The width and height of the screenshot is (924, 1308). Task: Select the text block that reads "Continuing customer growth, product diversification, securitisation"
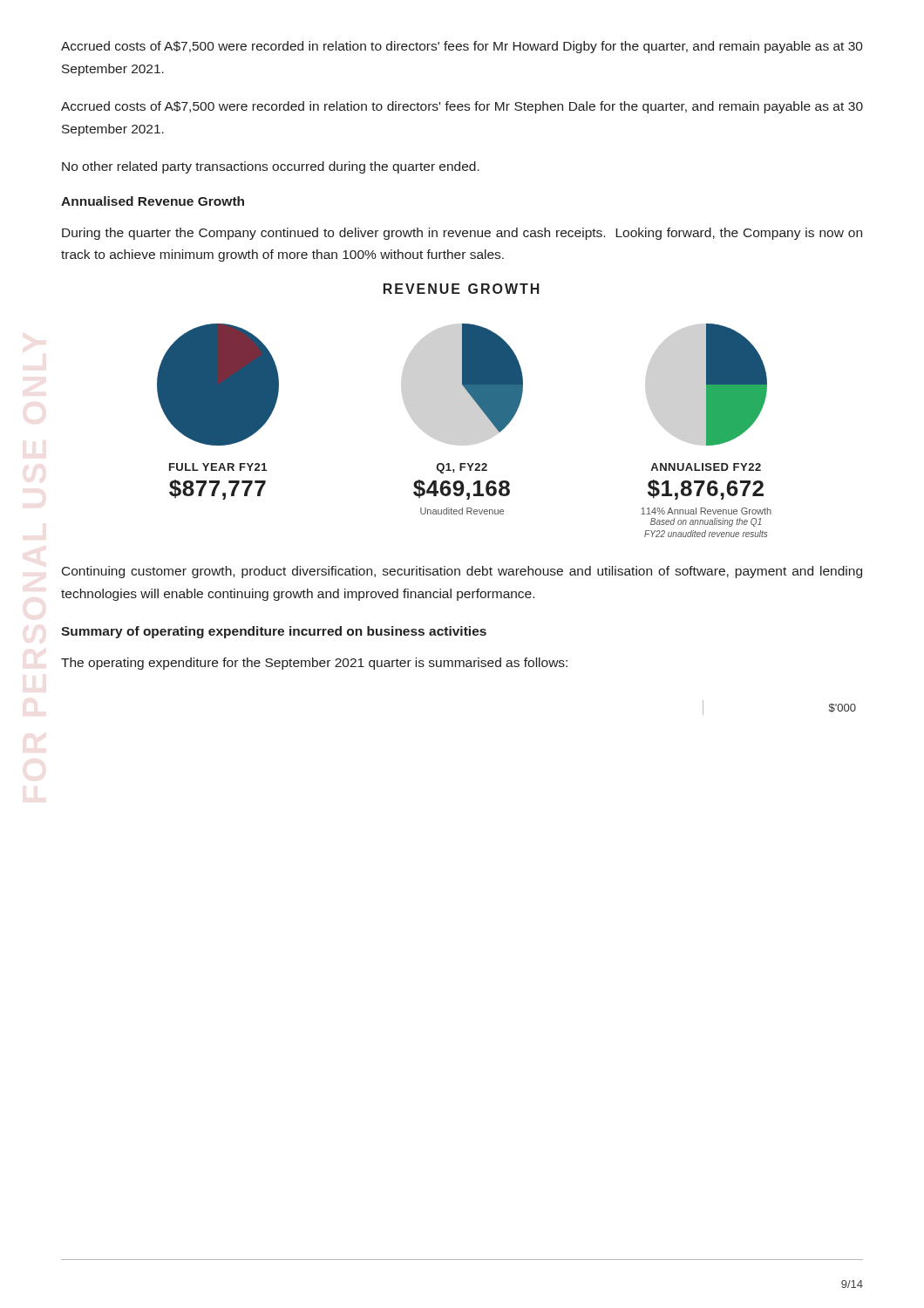coord(462,582)
